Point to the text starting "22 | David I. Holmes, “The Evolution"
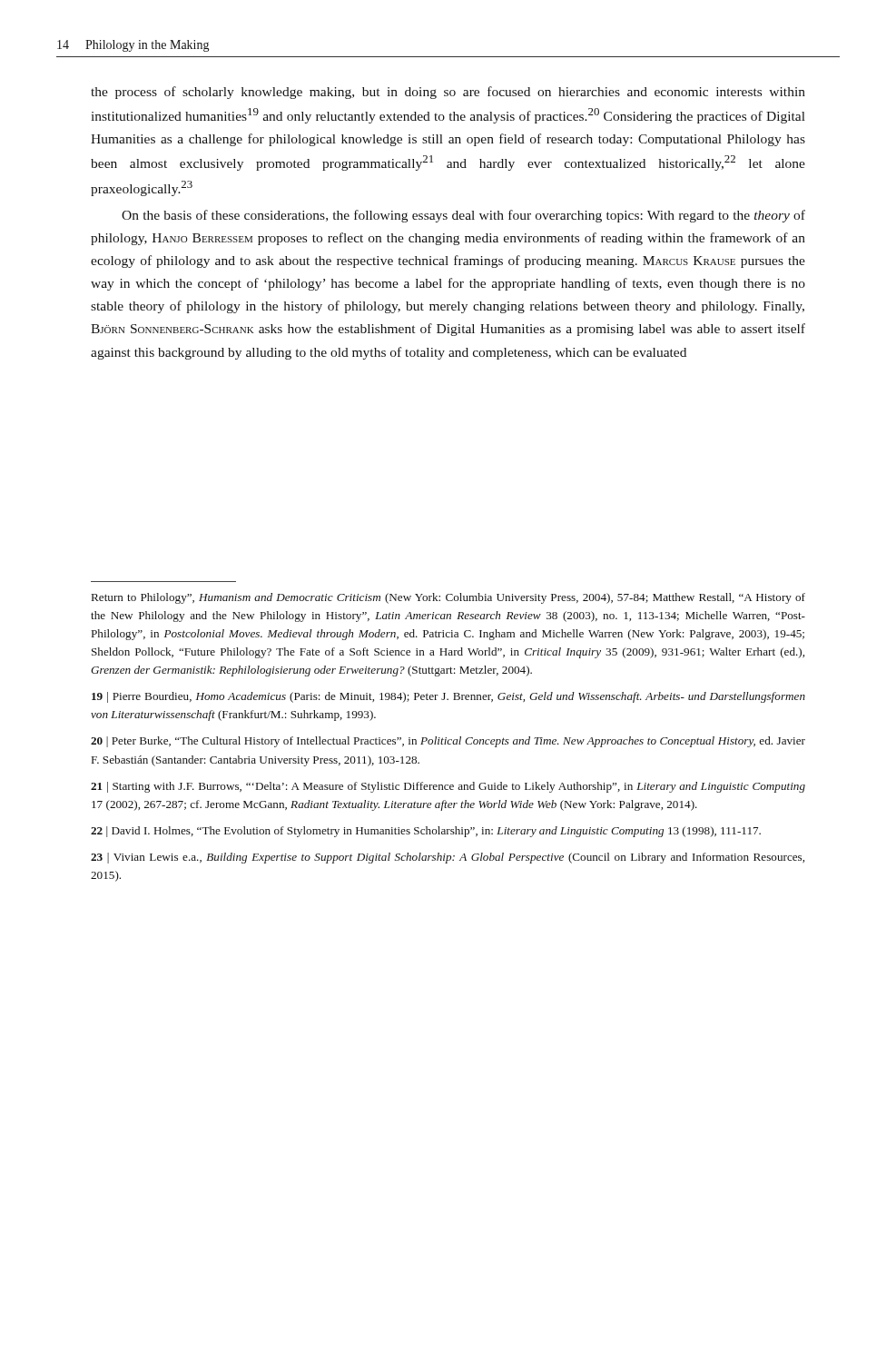 pyautogui.click(x=426, y=830)
